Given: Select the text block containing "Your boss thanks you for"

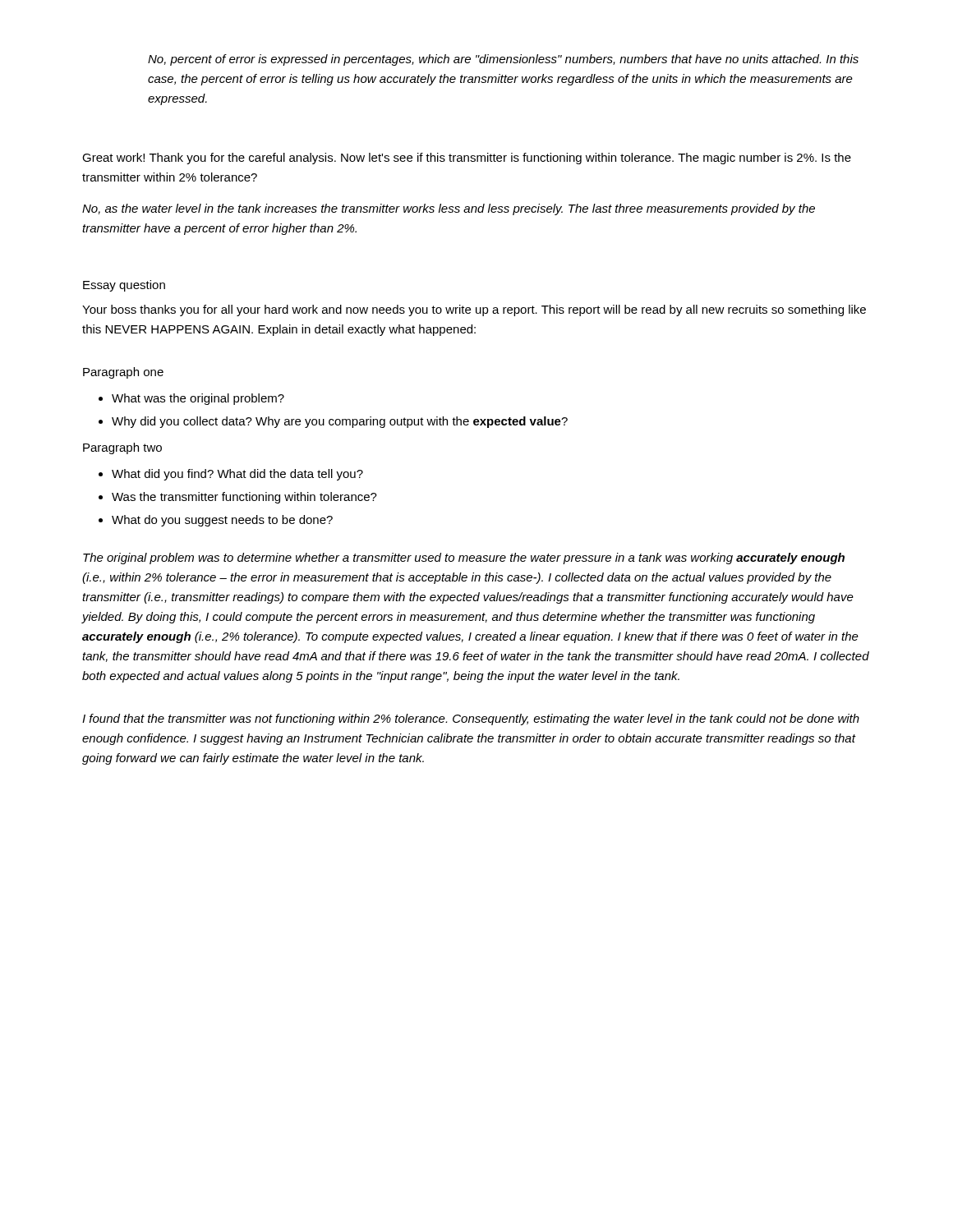Looking at the screenshot, I should point(474,319).
